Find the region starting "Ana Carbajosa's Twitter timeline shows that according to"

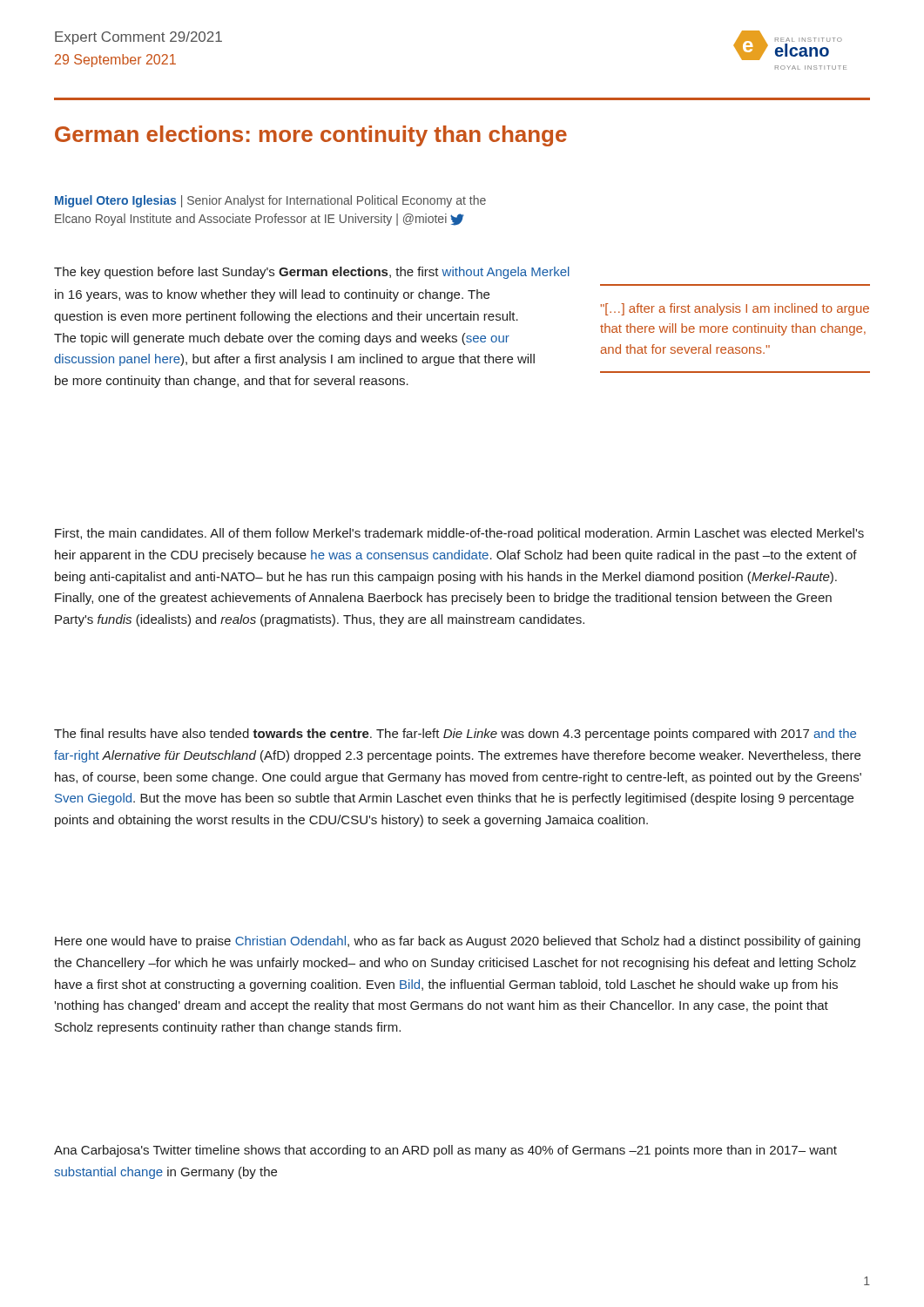tap(445, 1160)
